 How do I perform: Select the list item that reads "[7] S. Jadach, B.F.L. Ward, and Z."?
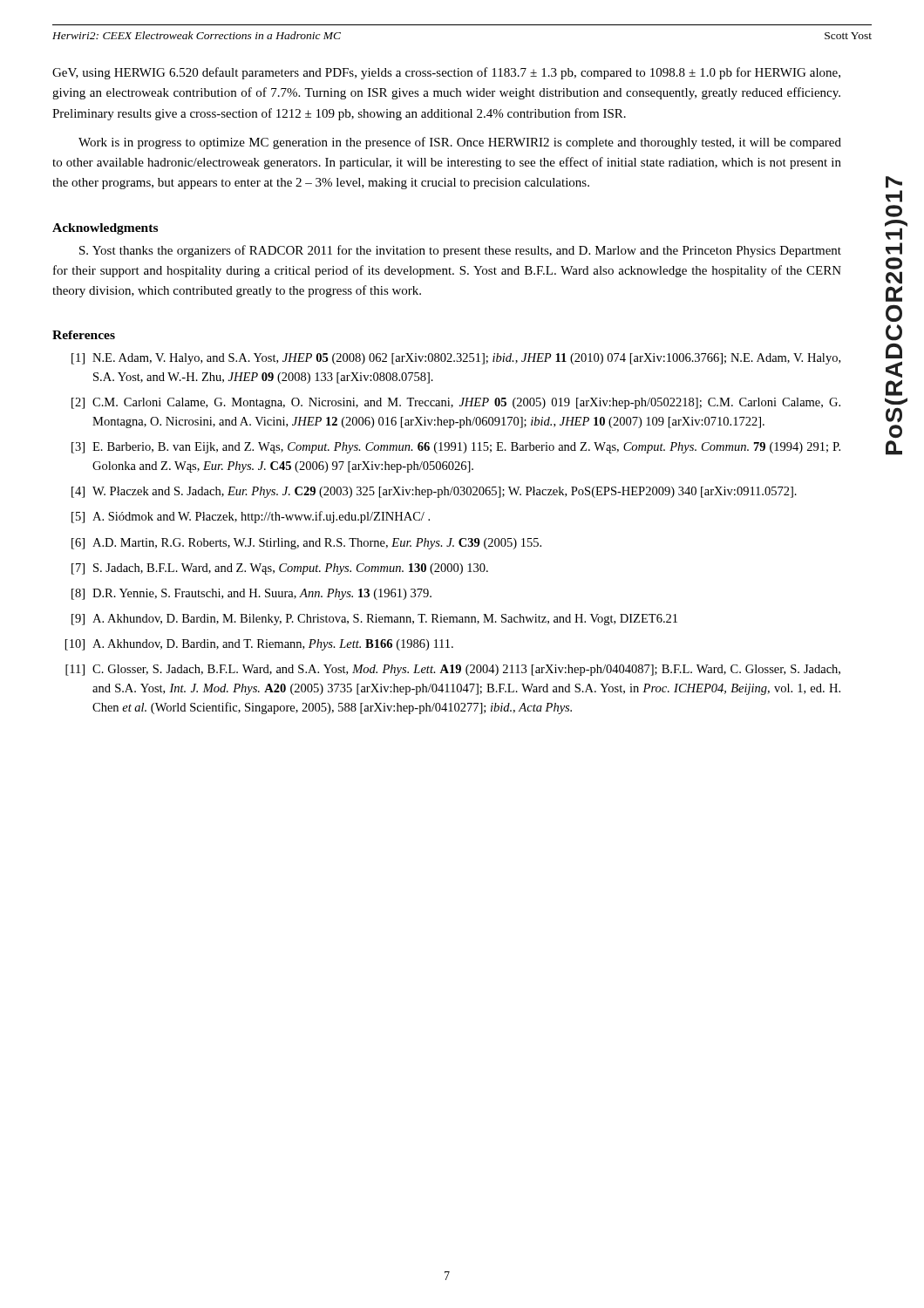pos(447,567)
